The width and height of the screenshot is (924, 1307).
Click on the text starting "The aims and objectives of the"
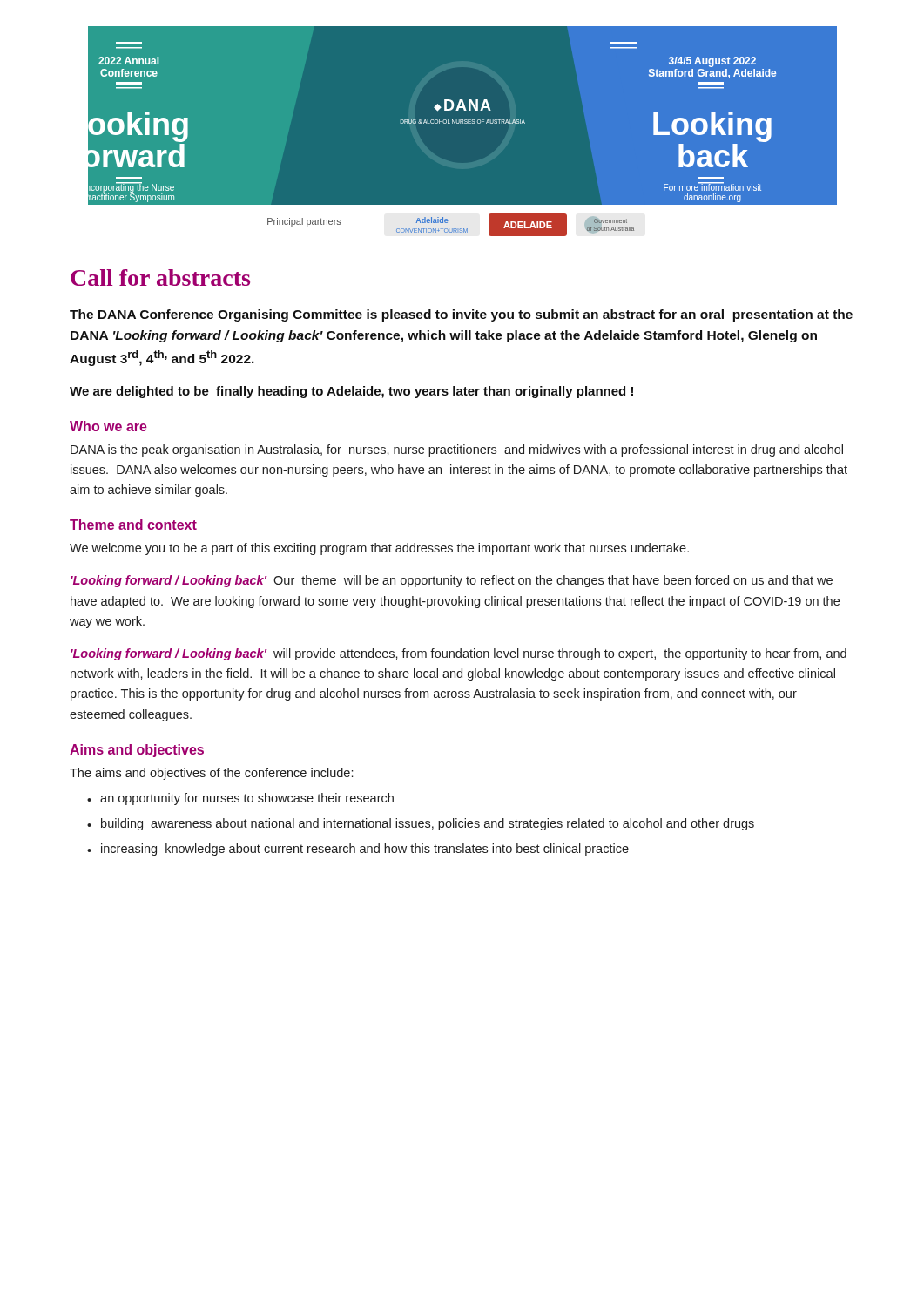(212, 773)
